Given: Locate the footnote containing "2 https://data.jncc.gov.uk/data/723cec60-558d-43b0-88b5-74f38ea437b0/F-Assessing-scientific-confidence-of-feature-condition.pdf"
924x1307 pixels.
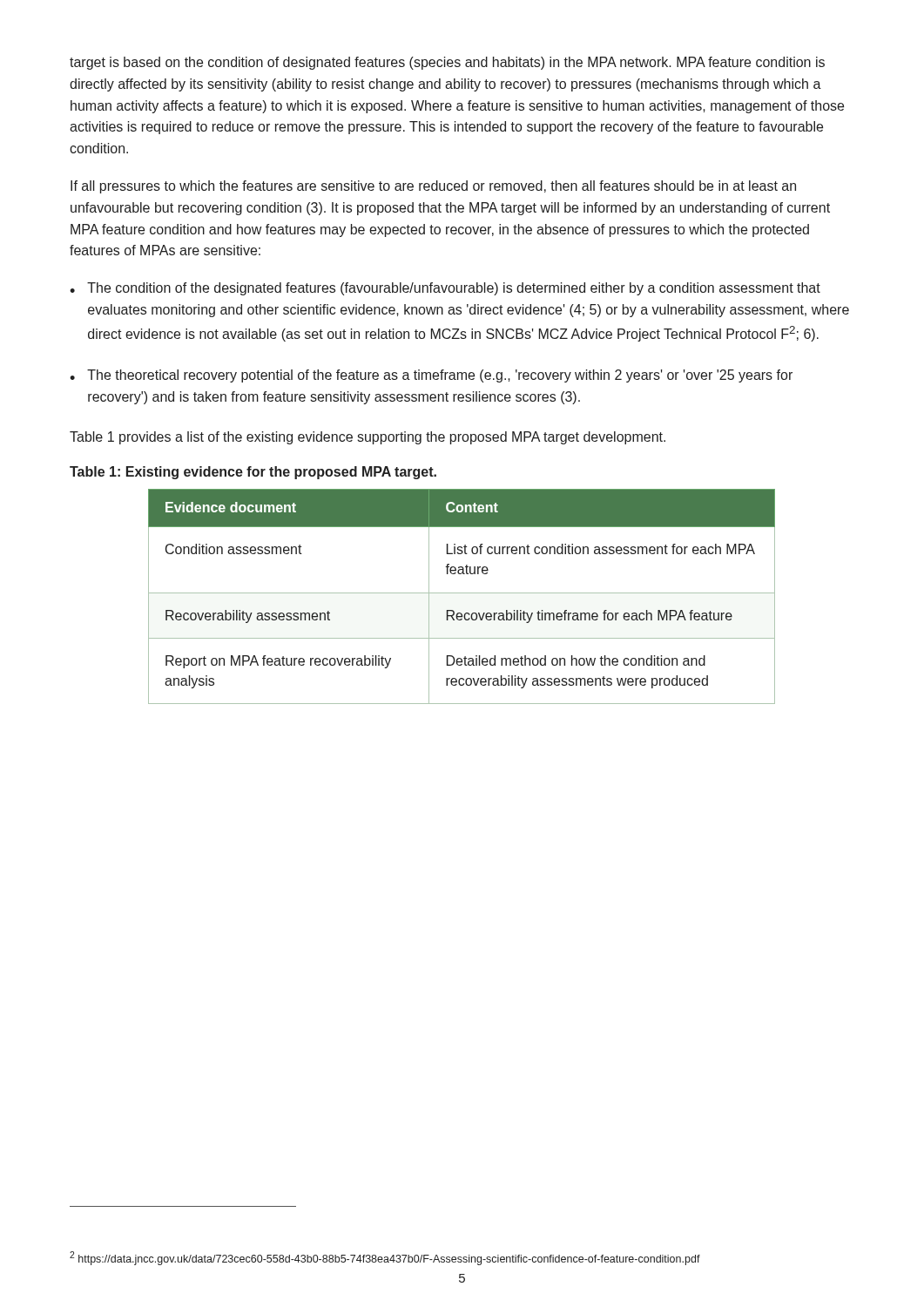Looking at the screenshot, I should [385, 1258].
